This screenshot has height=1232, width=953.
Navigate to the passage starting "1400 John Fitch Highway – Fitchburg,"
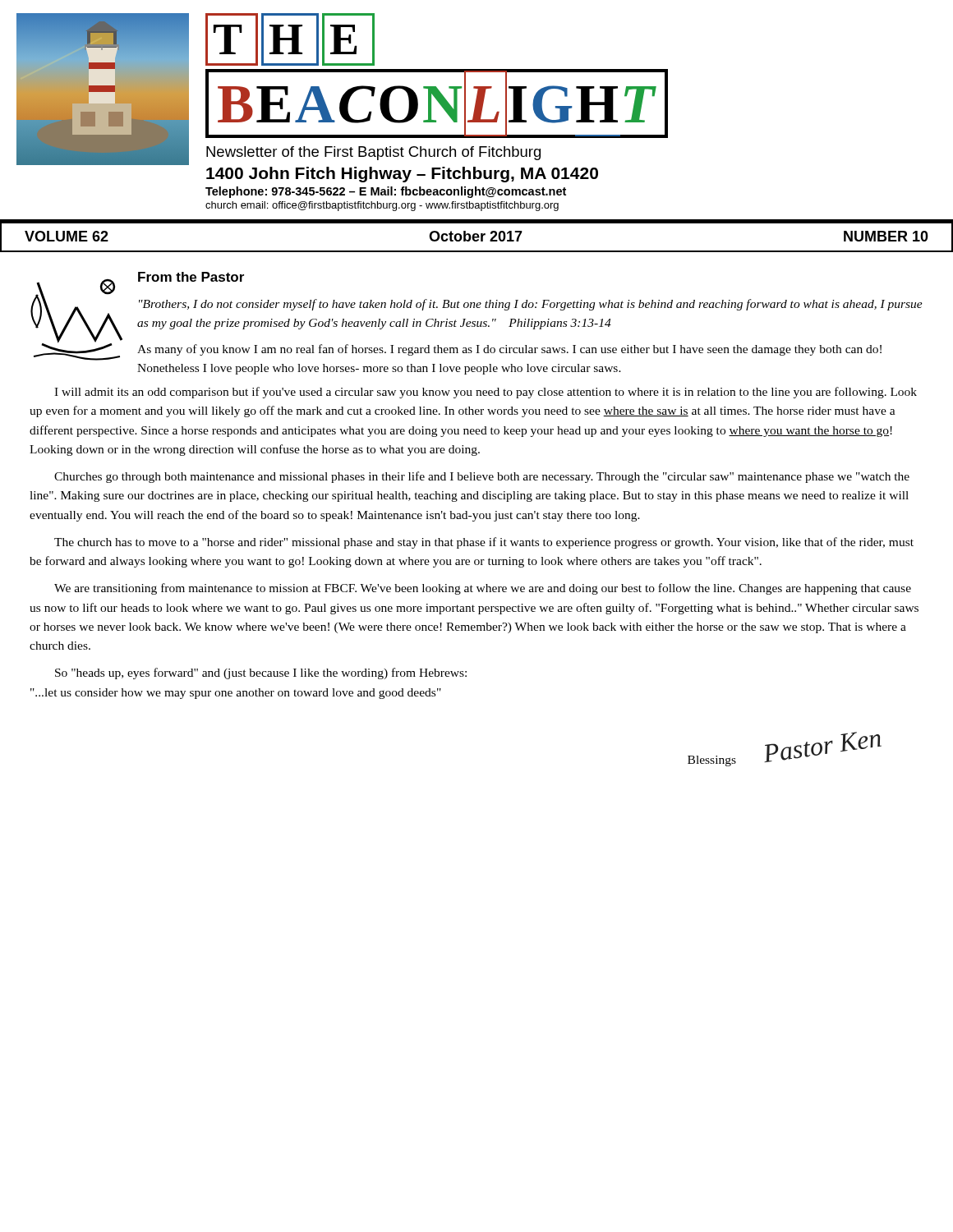(x=402, y=173)
